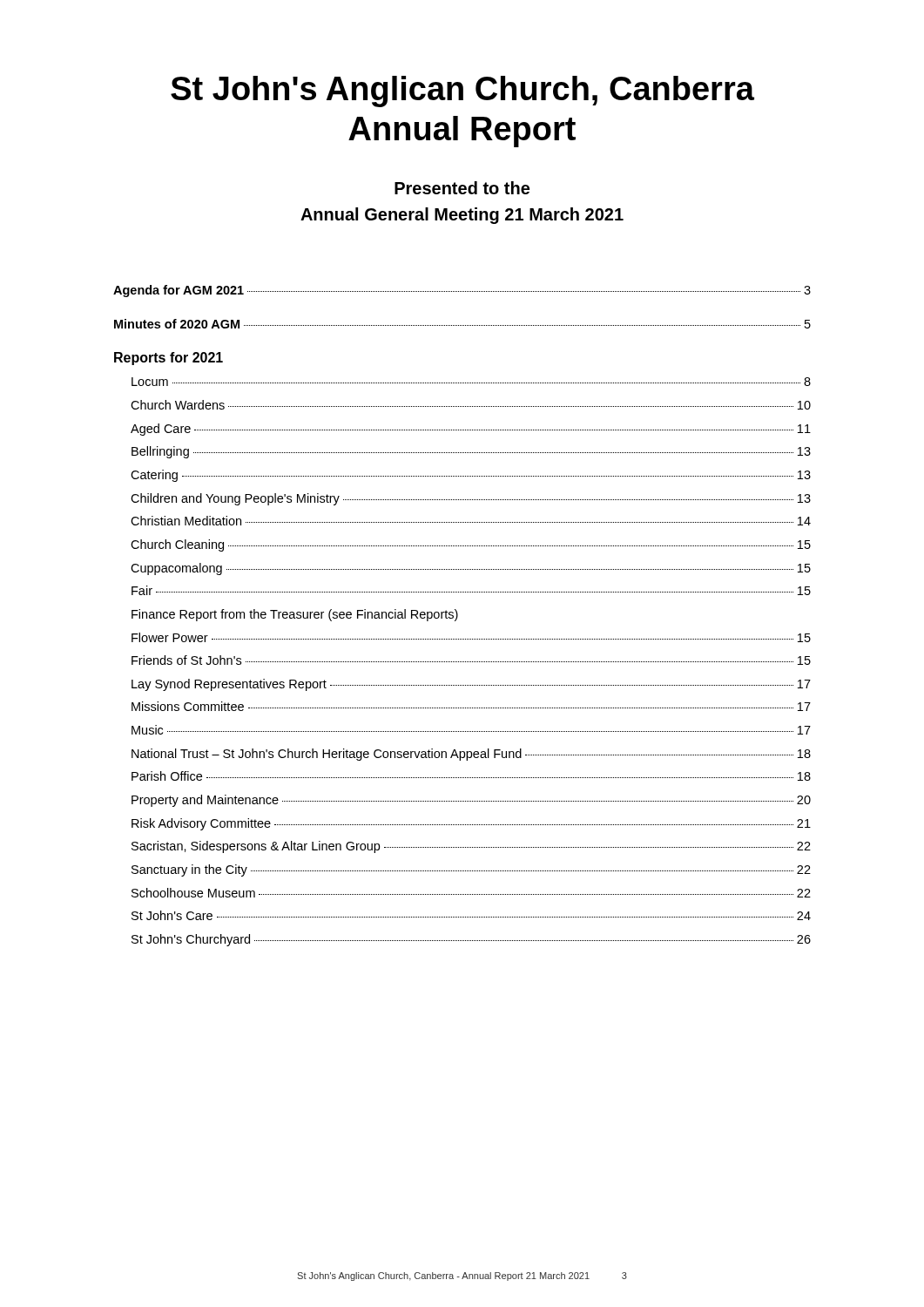Click on the list item that says "Cuppacomalong 15"
The image size is (924, 1307).
pyautogui.click(x=471, y=568)
